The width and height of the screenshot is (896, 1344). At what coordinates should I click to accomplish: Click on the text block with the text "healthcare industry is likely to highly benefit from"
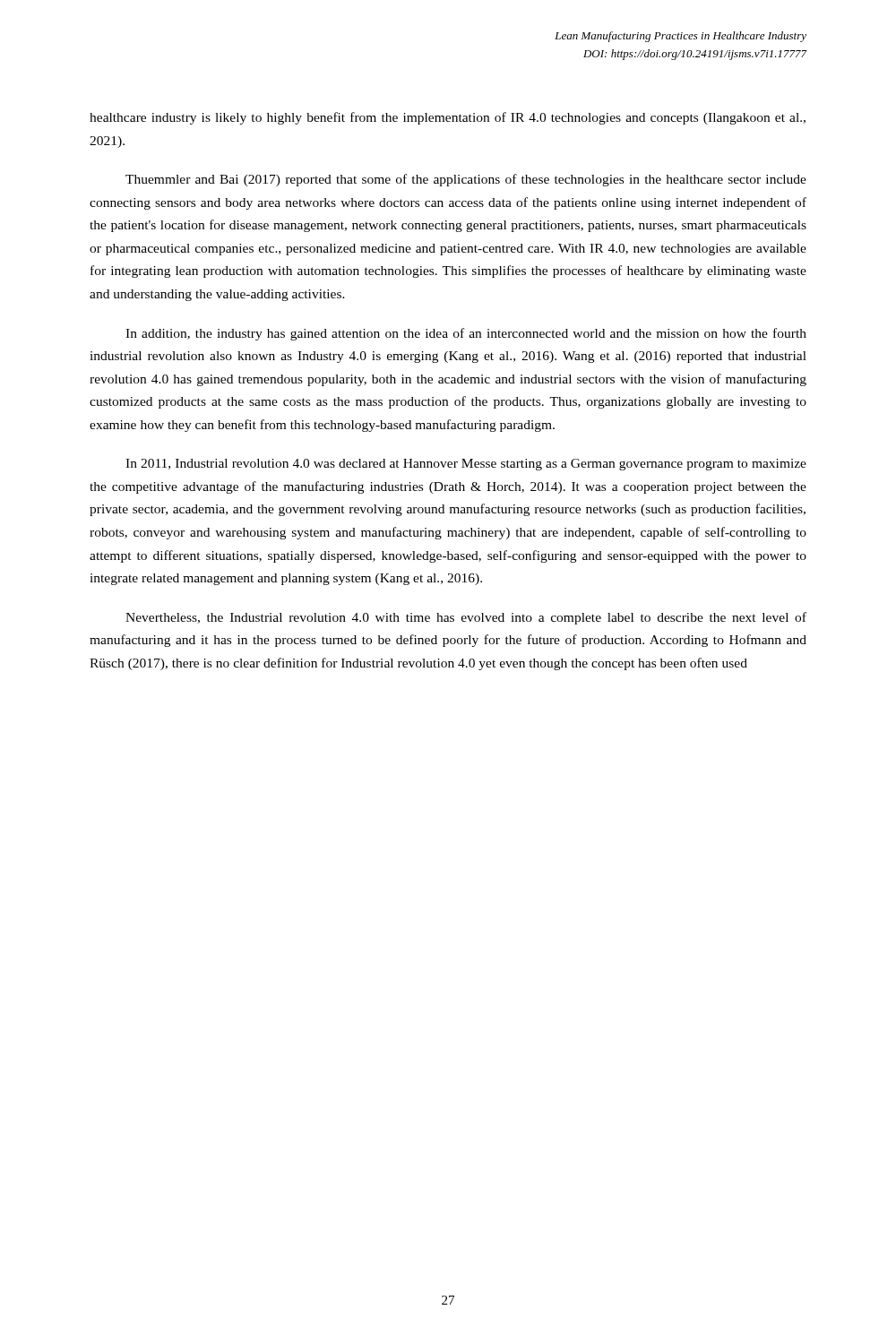coord(448,129)
